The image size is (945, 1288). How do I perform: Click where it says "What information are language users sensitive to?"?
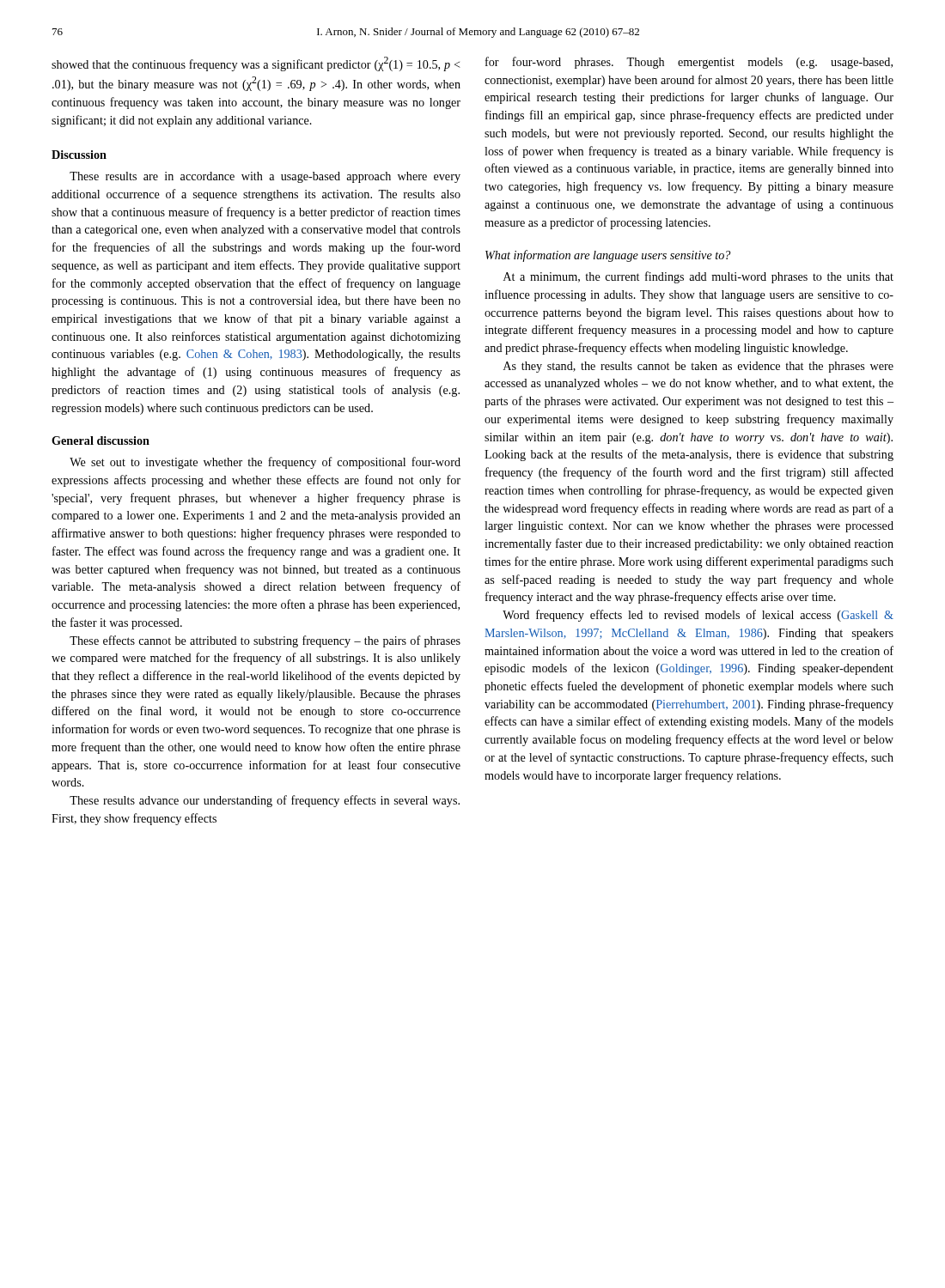[x=608, y=255]
